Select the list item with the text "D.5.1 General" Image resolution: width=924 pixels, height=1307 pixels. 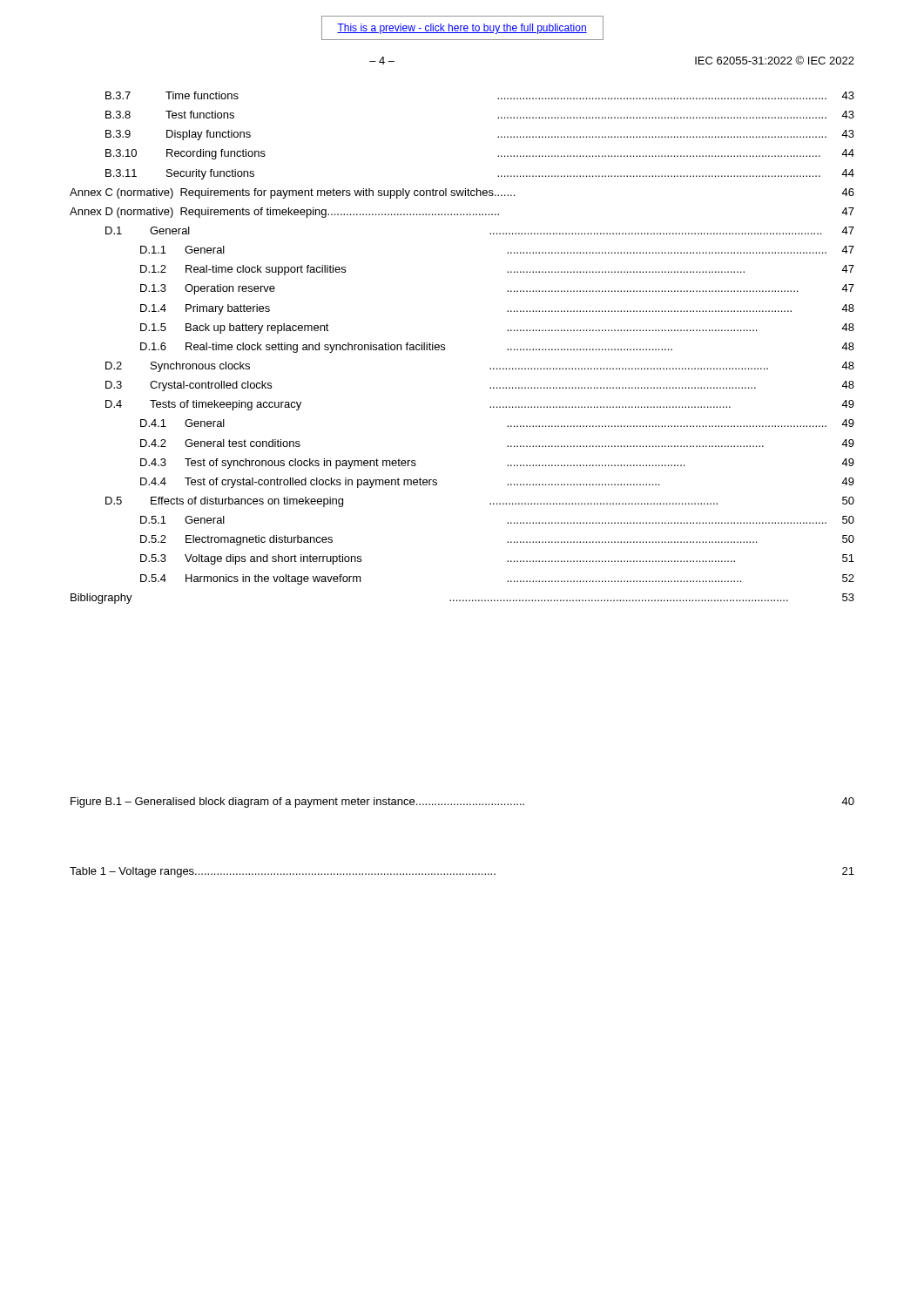coord(497,520)
